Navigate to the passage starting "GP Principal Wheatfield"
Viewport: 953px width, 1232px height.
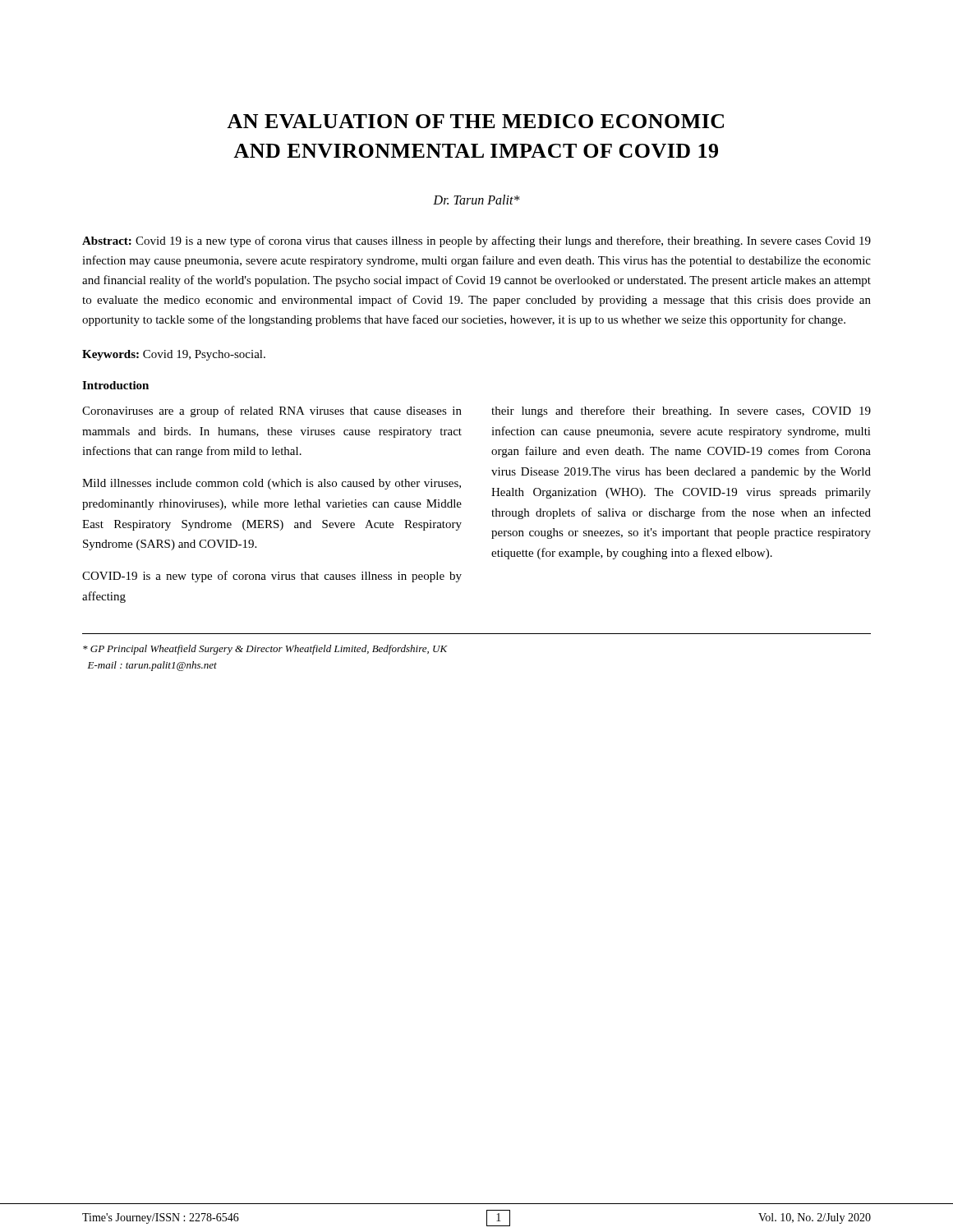click(x=265, y=657)
